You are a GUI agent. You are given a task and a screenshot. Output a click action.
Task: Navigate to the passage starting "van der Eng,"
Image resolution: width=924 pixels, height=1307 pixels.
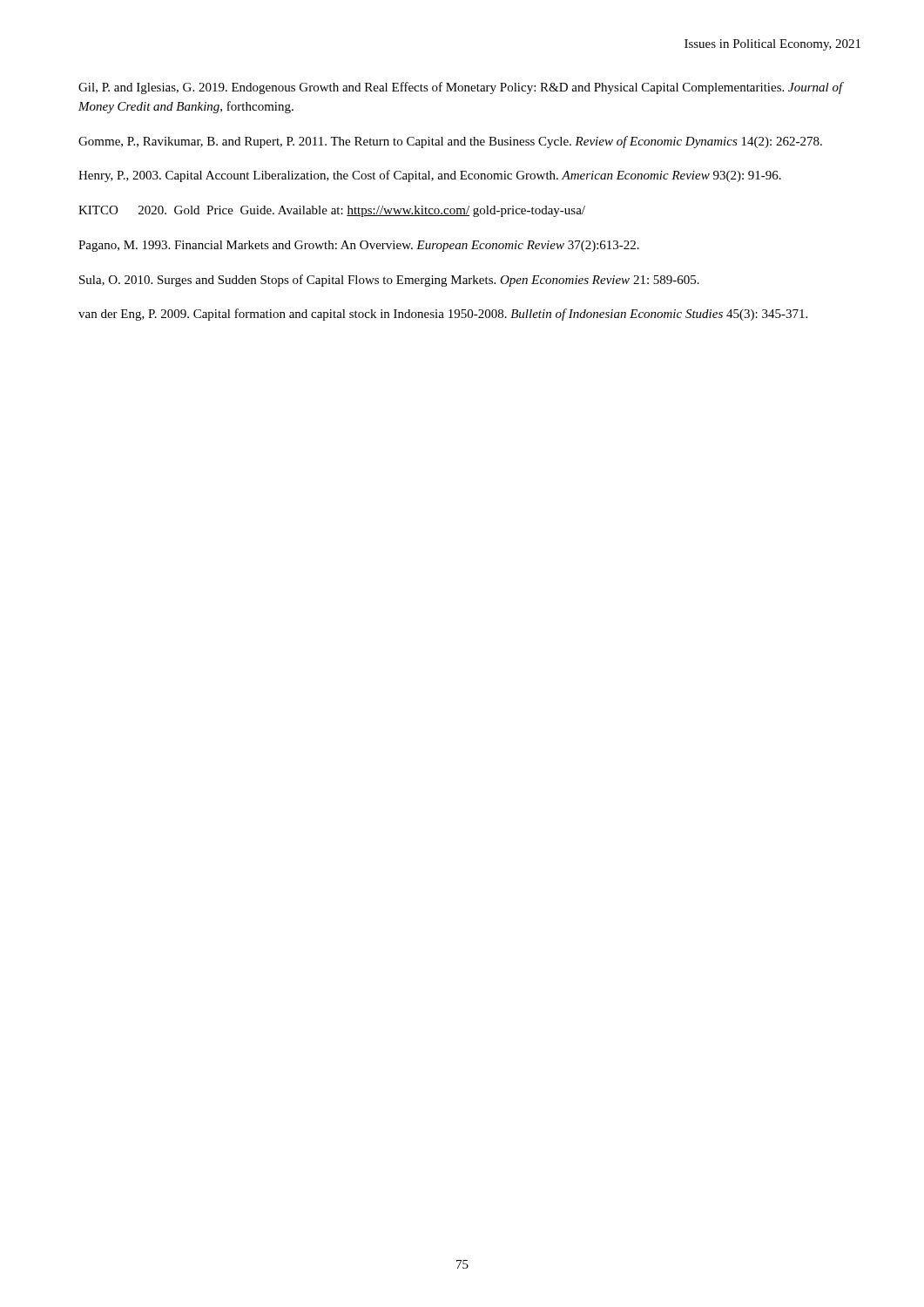[x=443, y=314]
